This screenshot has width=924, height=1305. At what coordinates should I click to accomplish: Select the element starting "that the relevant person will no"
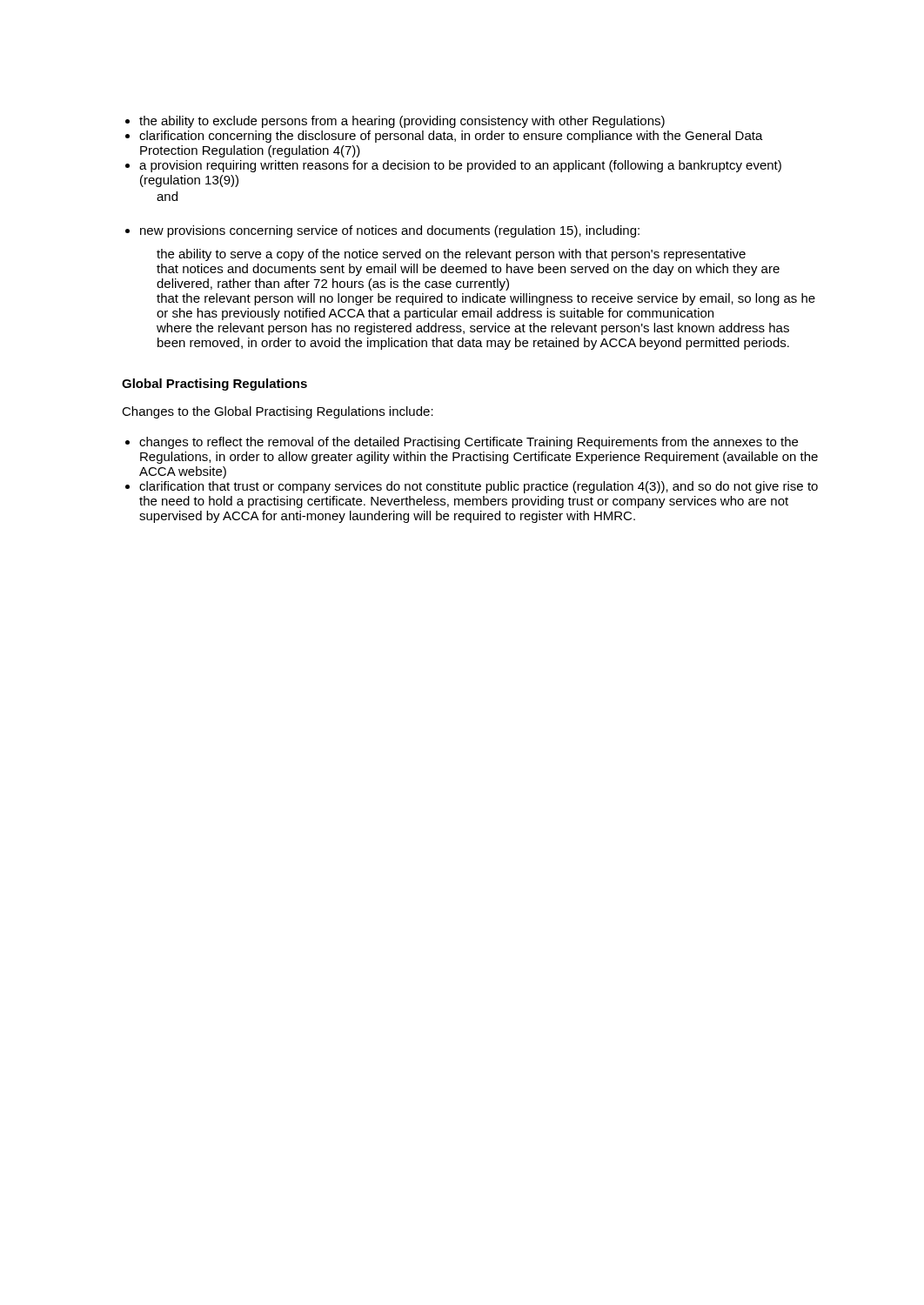[x=488, y=305]
